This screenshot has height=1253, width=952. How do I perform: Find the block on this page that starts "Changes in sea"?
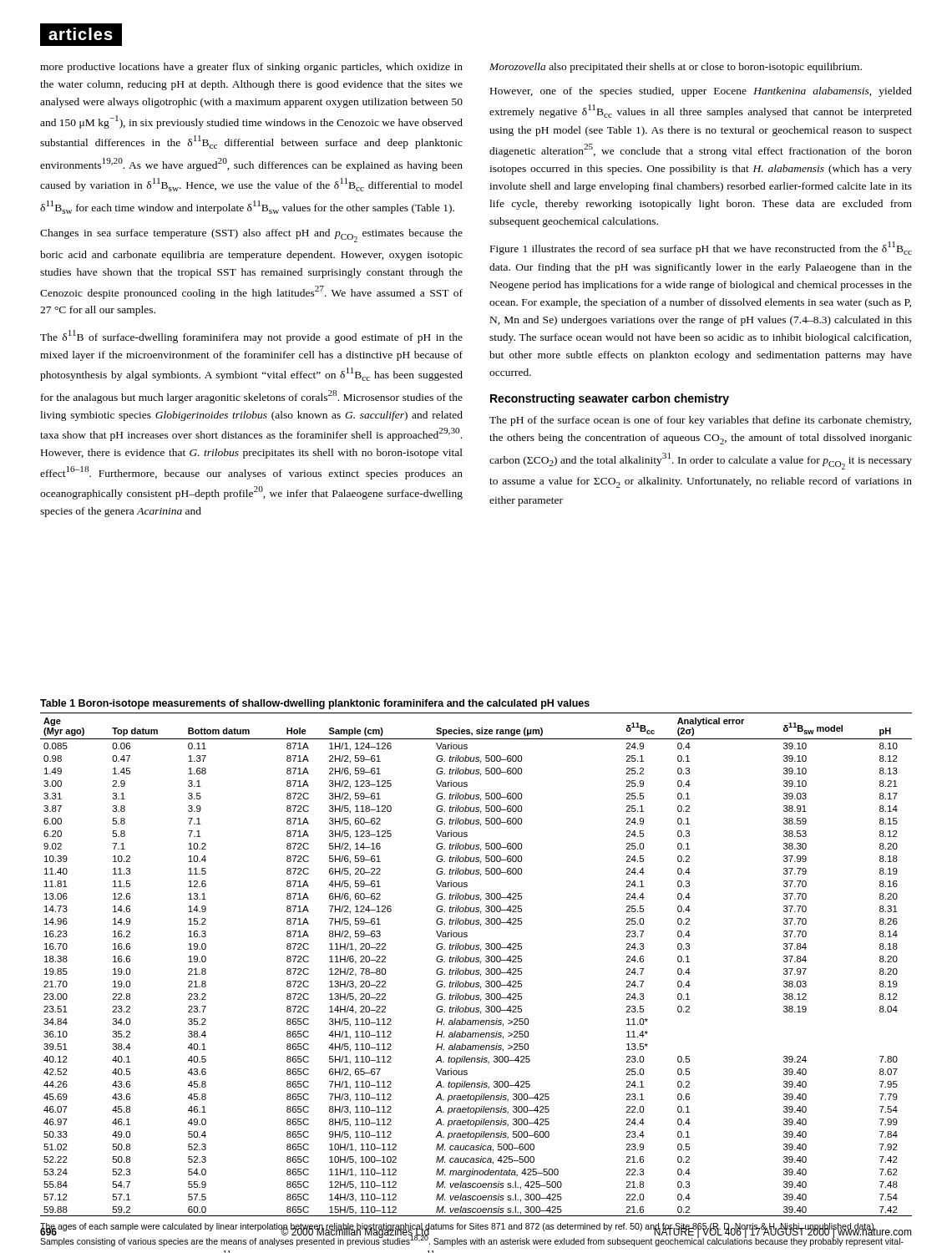click(251, 272)
